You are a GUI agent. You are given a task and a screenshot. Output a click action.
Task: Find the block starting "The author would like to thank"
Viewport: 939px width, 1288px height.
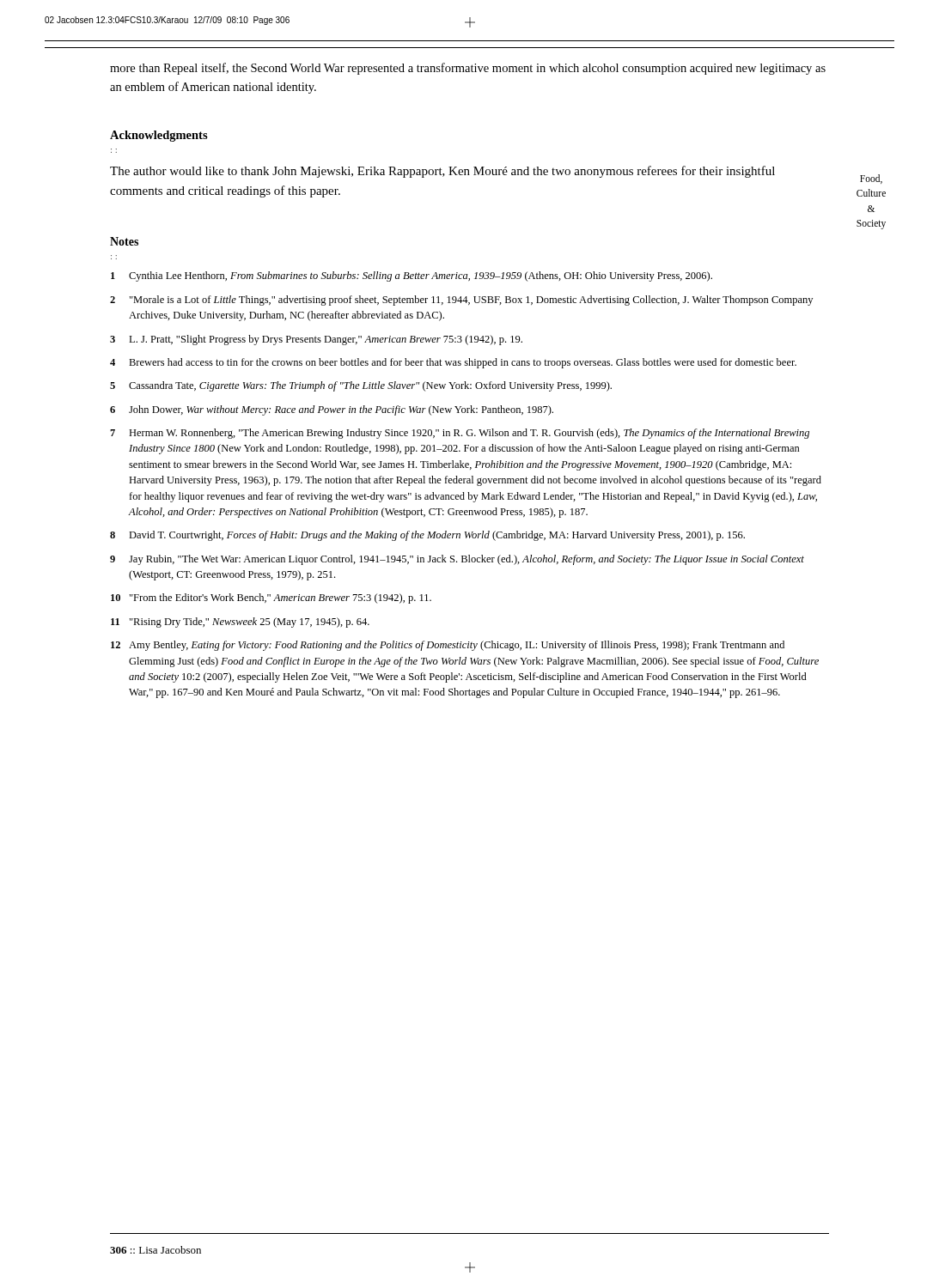coord(443,181)
